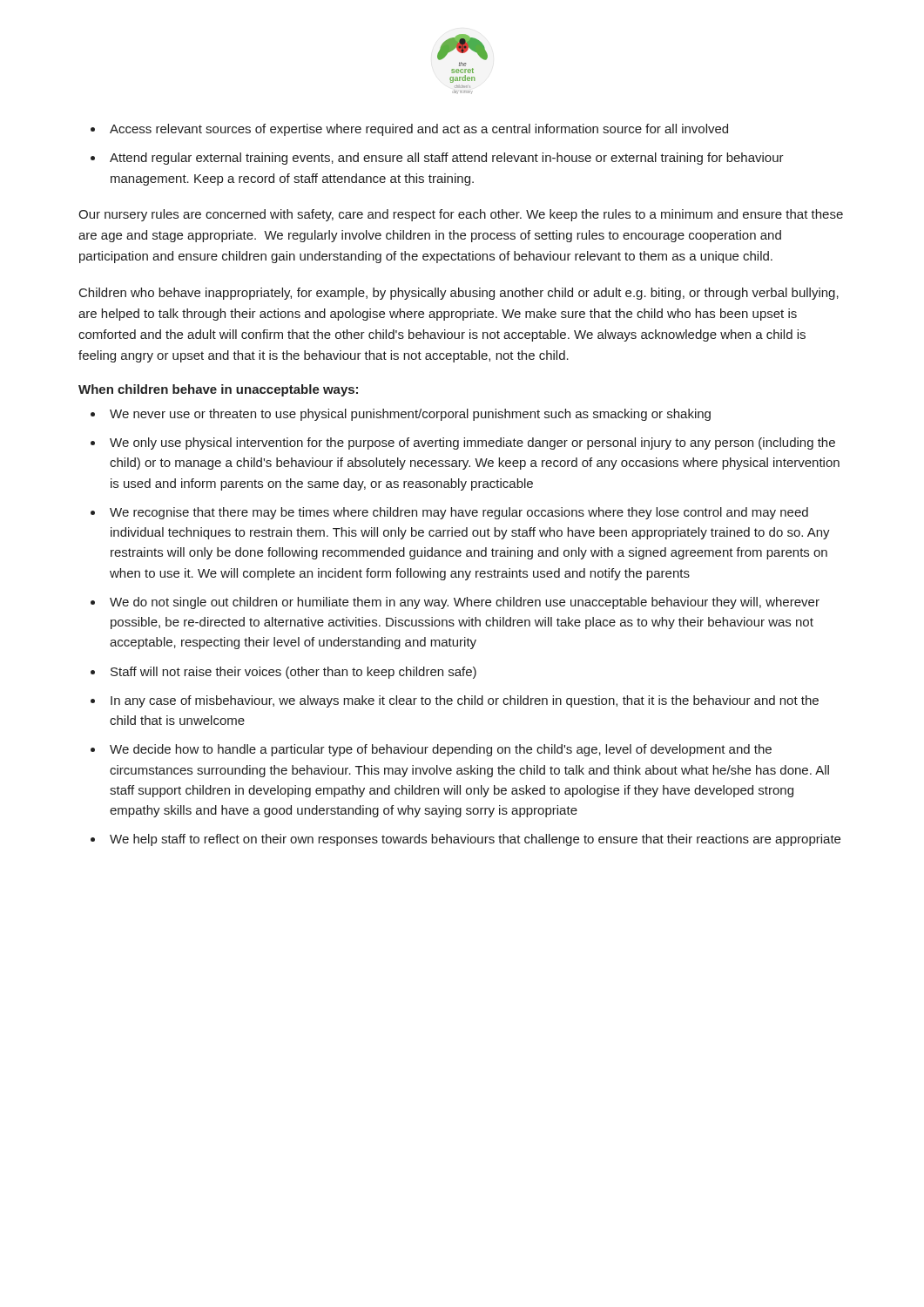
Task: Where is the passage that starts "We never use or threaten to use"?
Action: click(475, 413)
